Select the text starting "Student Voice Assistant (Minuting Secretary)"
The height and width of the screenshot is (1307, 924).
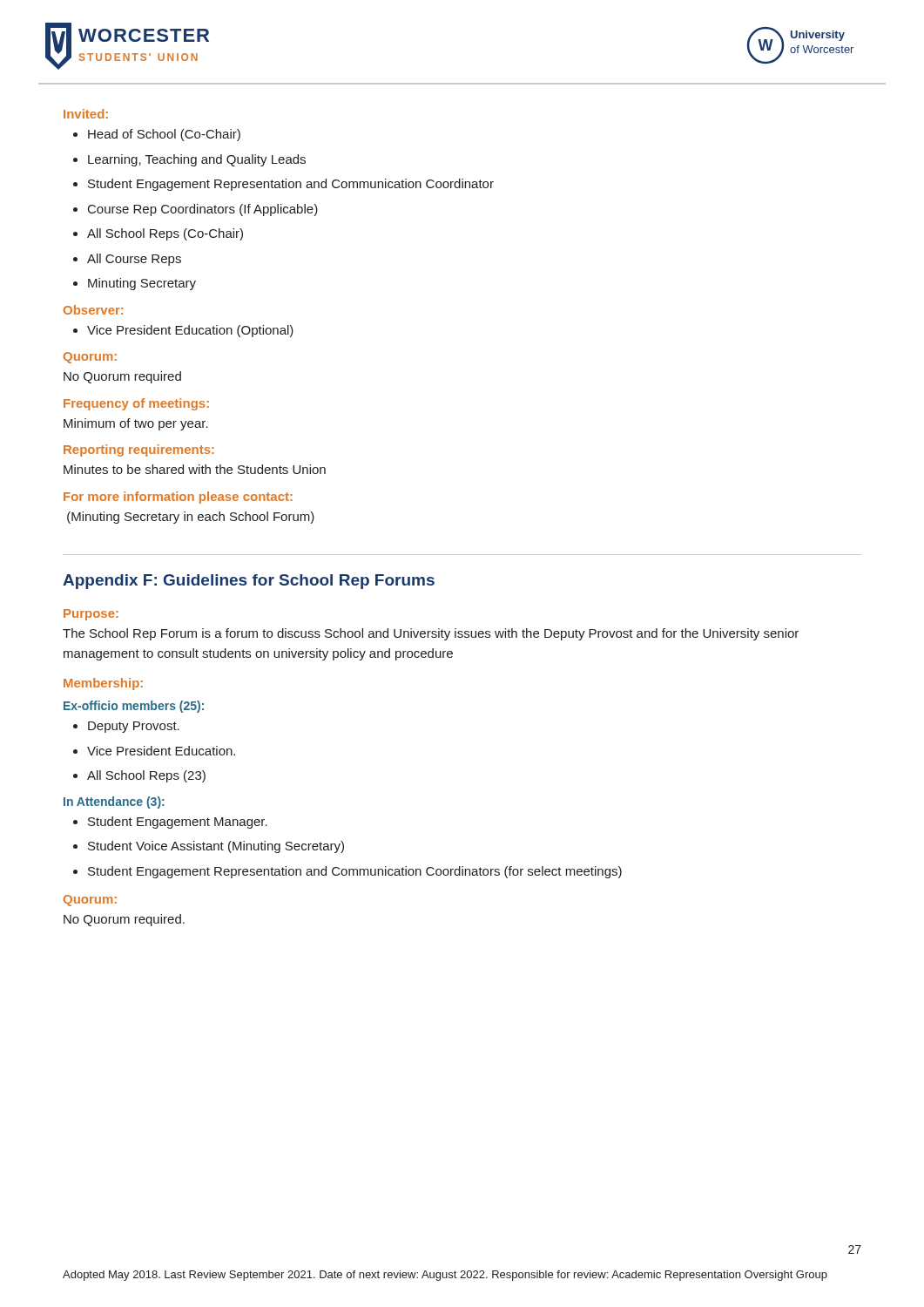(x=209, y=847)
